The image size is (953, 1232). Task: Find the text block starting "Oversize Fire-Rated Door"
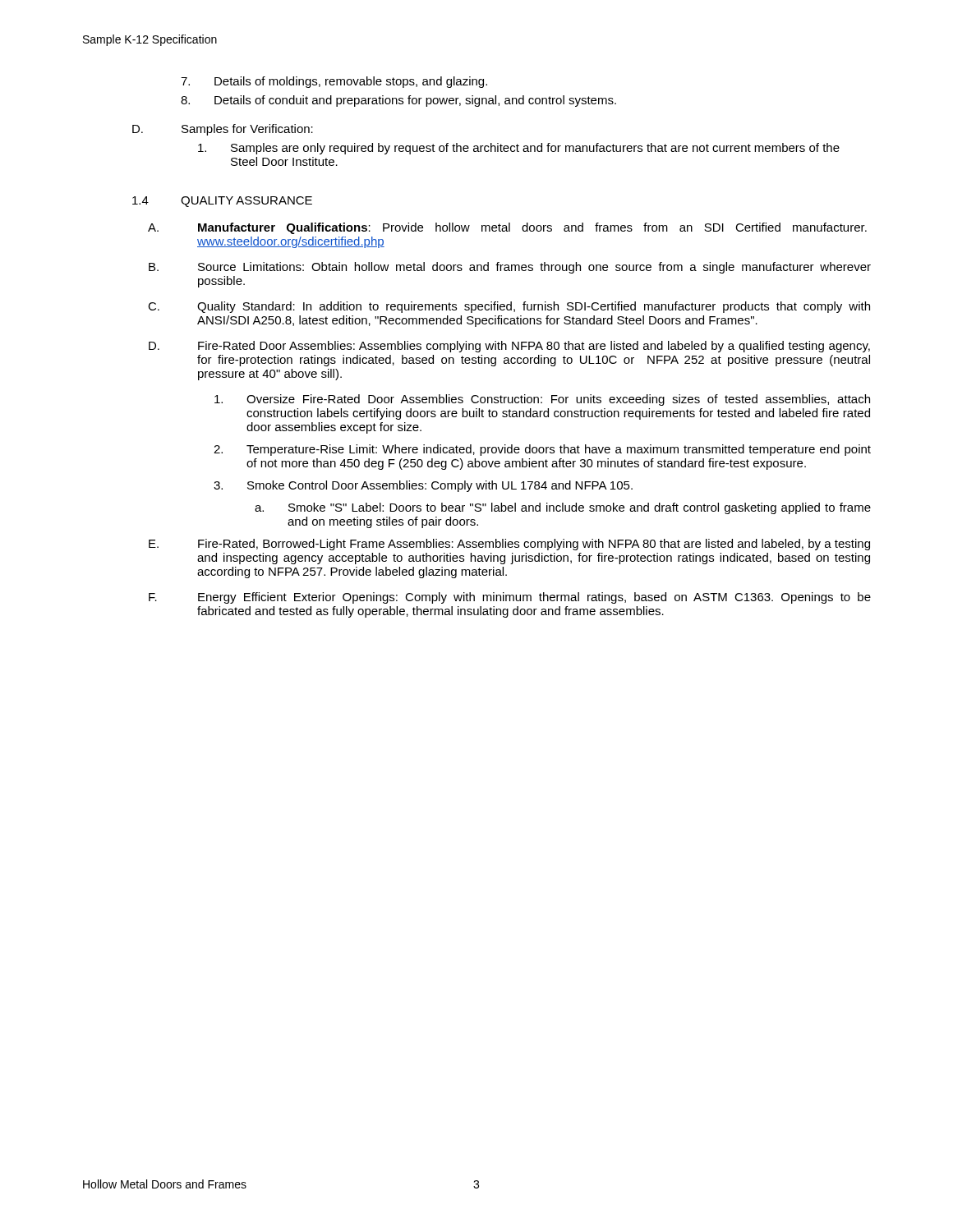click(542, 413)
